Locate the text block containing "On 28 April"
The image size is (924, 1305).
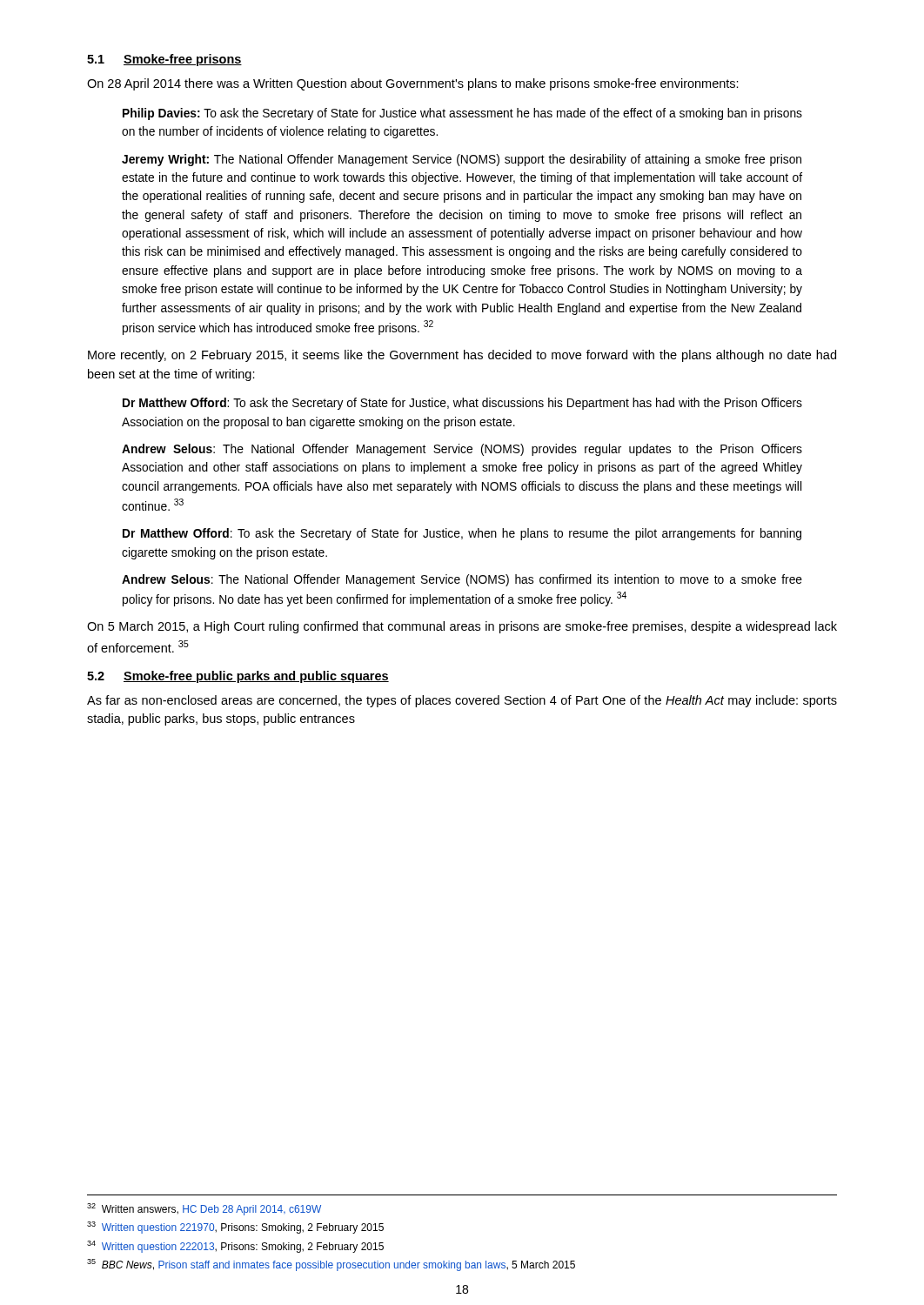(x=413, y=84)
